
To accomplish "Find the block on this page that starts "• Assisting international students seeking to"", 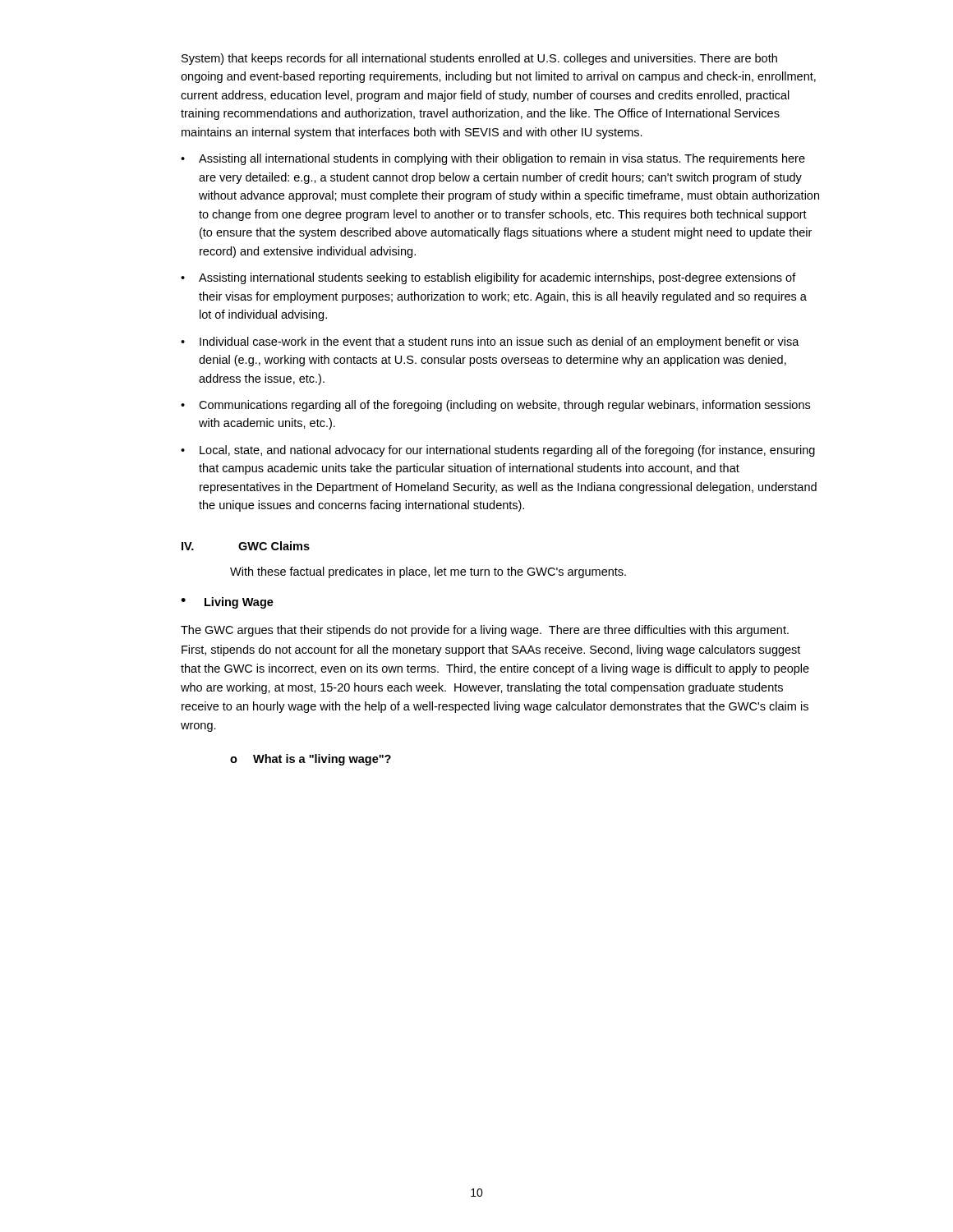I will click(501, 296).
